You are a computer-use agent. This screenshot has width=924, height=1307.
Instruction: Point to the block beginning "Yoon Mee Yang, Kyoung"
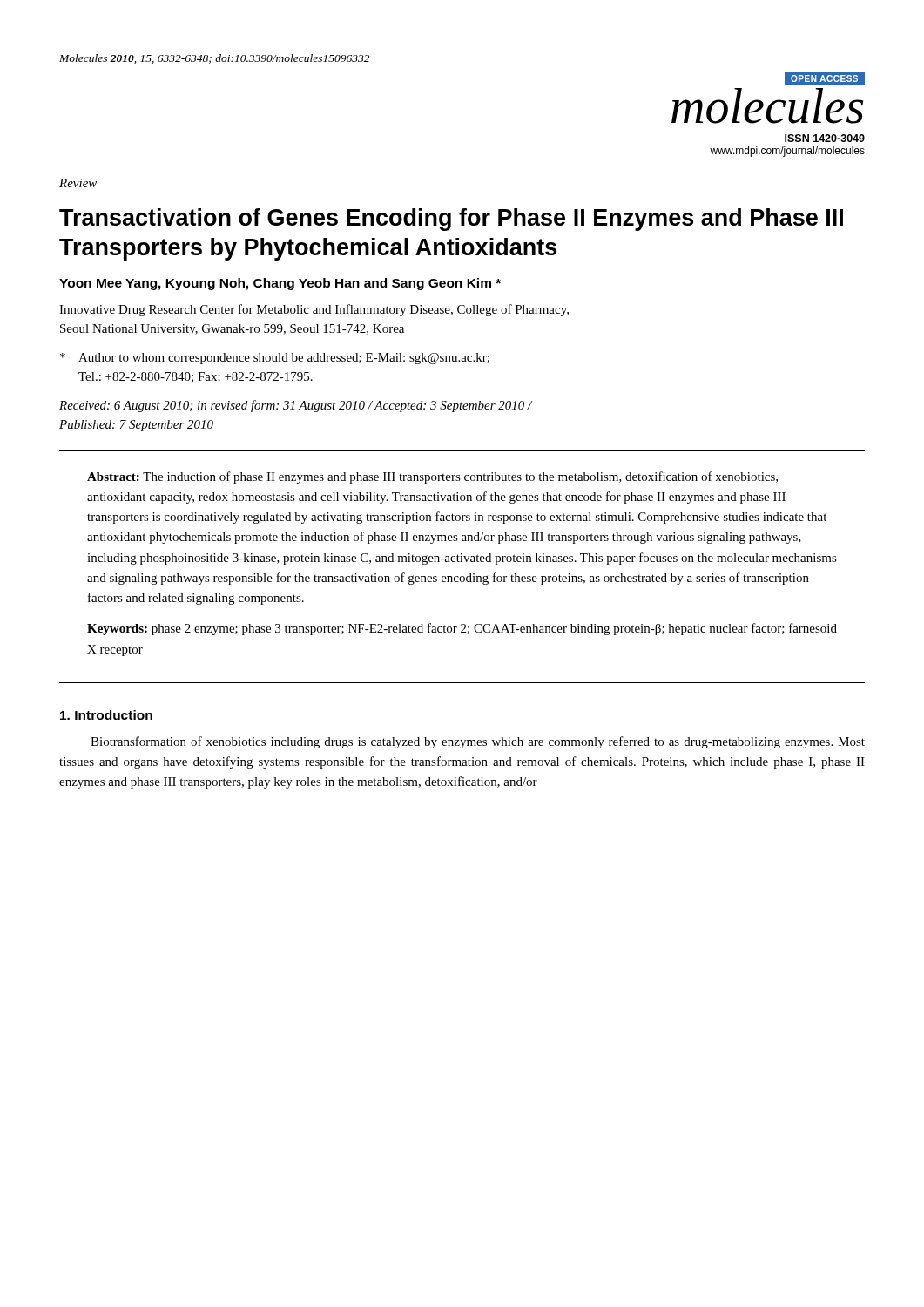(462, 283)
